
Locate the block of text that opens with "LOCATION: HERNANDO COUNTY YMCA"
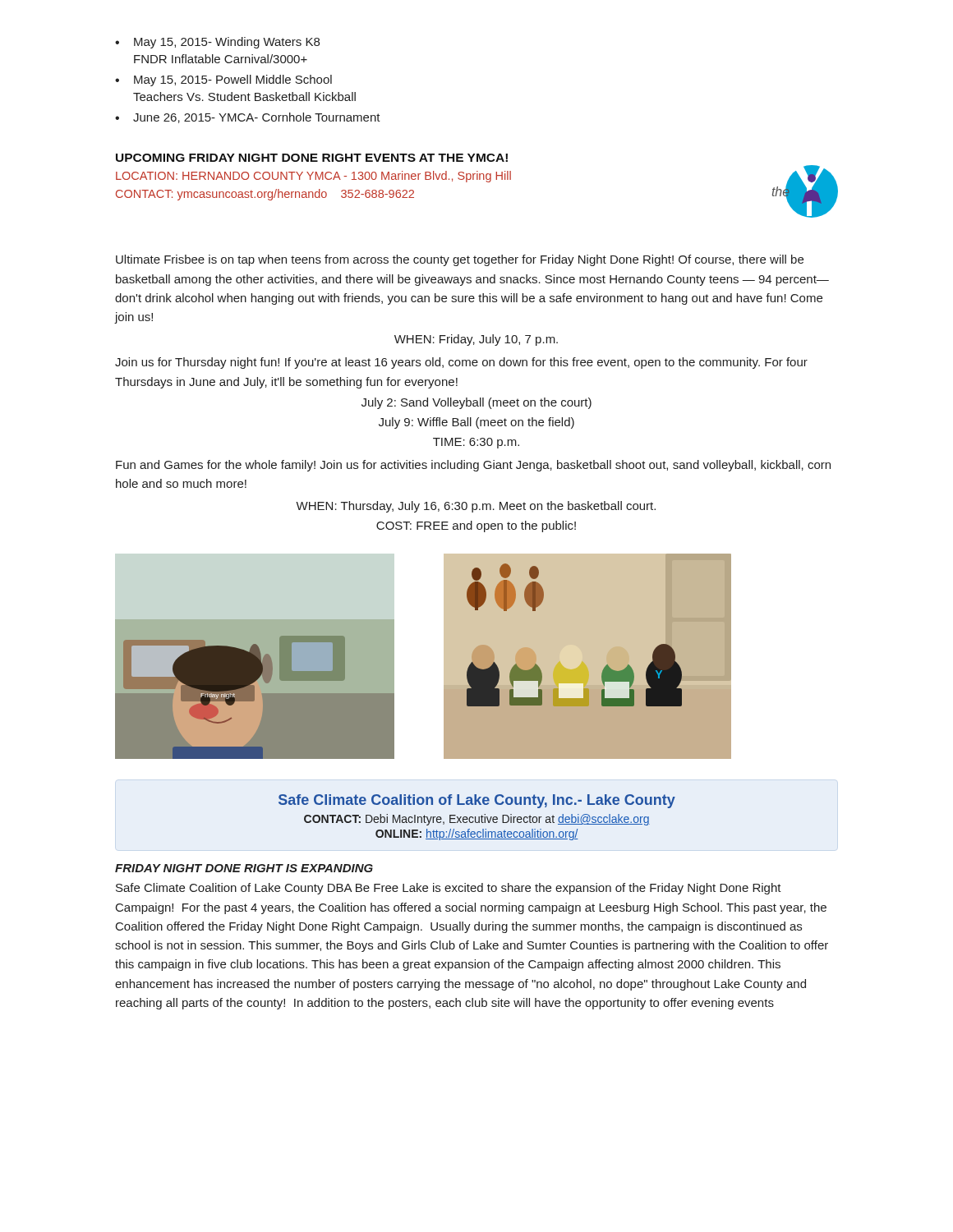tap(313, 185)
